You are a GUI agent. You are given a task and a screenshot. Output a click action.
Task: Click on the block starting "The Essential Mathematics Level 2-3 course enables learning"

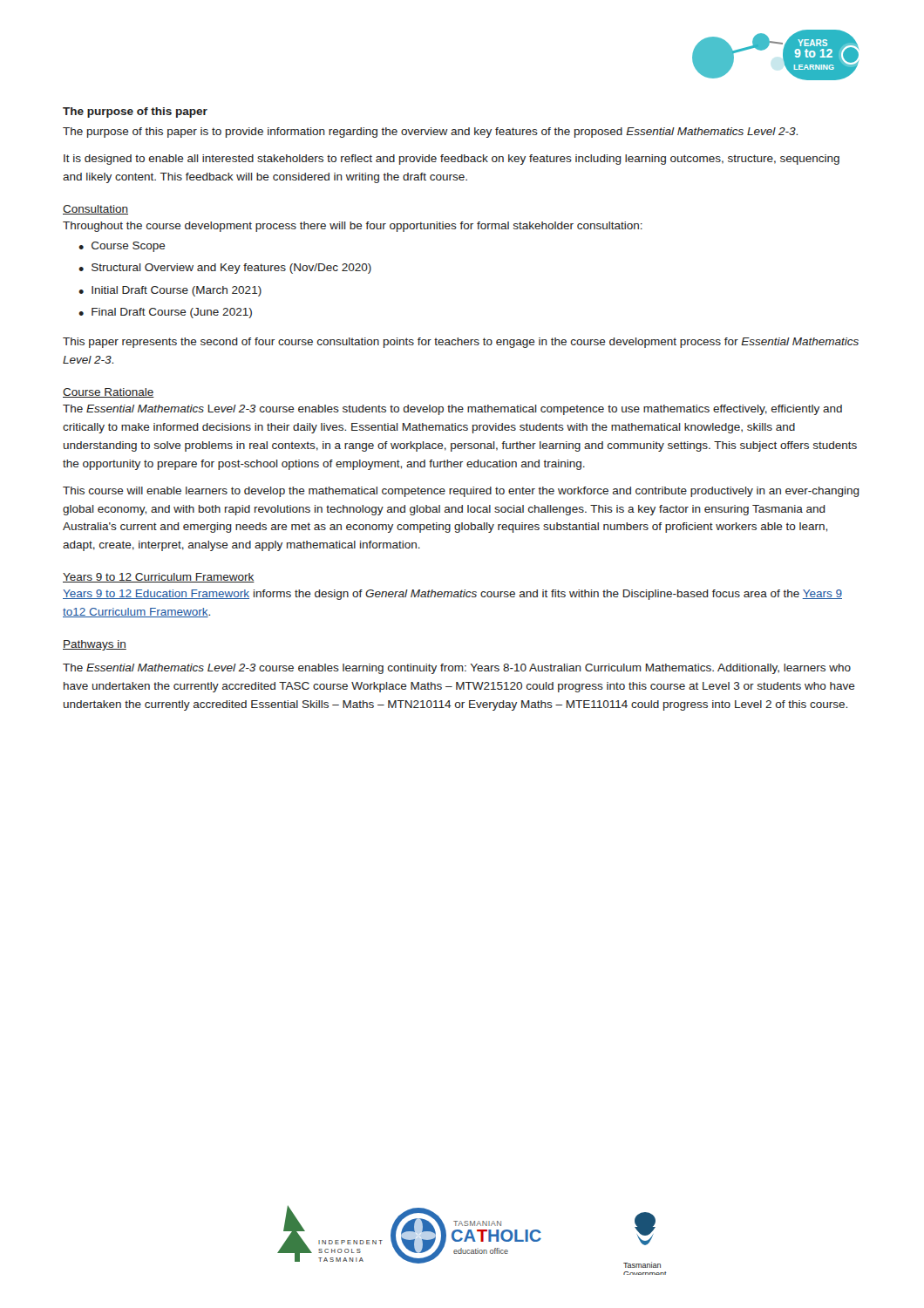coord(462,687)
